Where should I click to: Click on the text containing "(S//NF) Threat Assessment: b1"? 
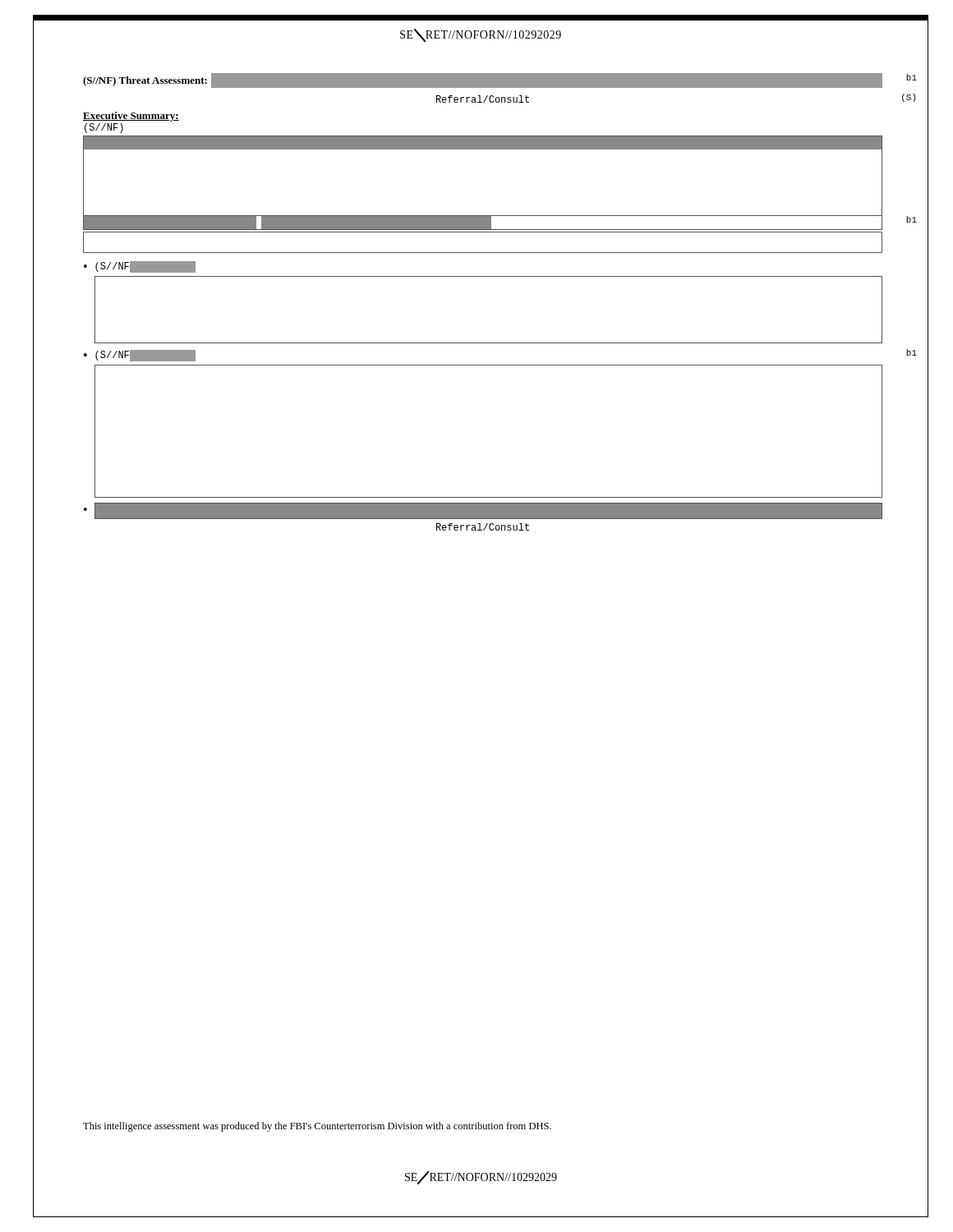pyautogui.click(x=483, y=80)
